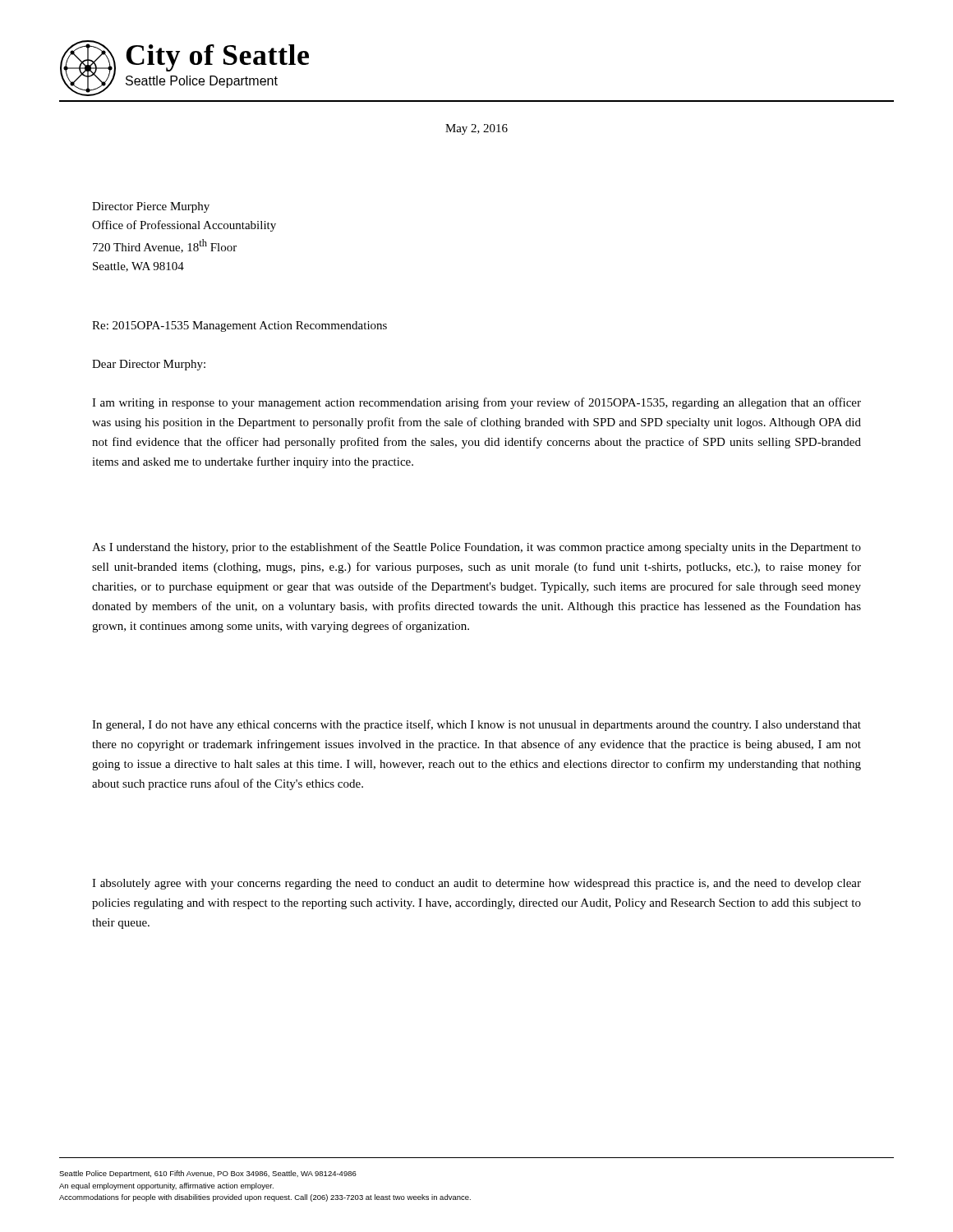The image size is (953, 1232).
Task: Click on the block starting "I am writing in response to your"
Action: click(x=476, y=432)
